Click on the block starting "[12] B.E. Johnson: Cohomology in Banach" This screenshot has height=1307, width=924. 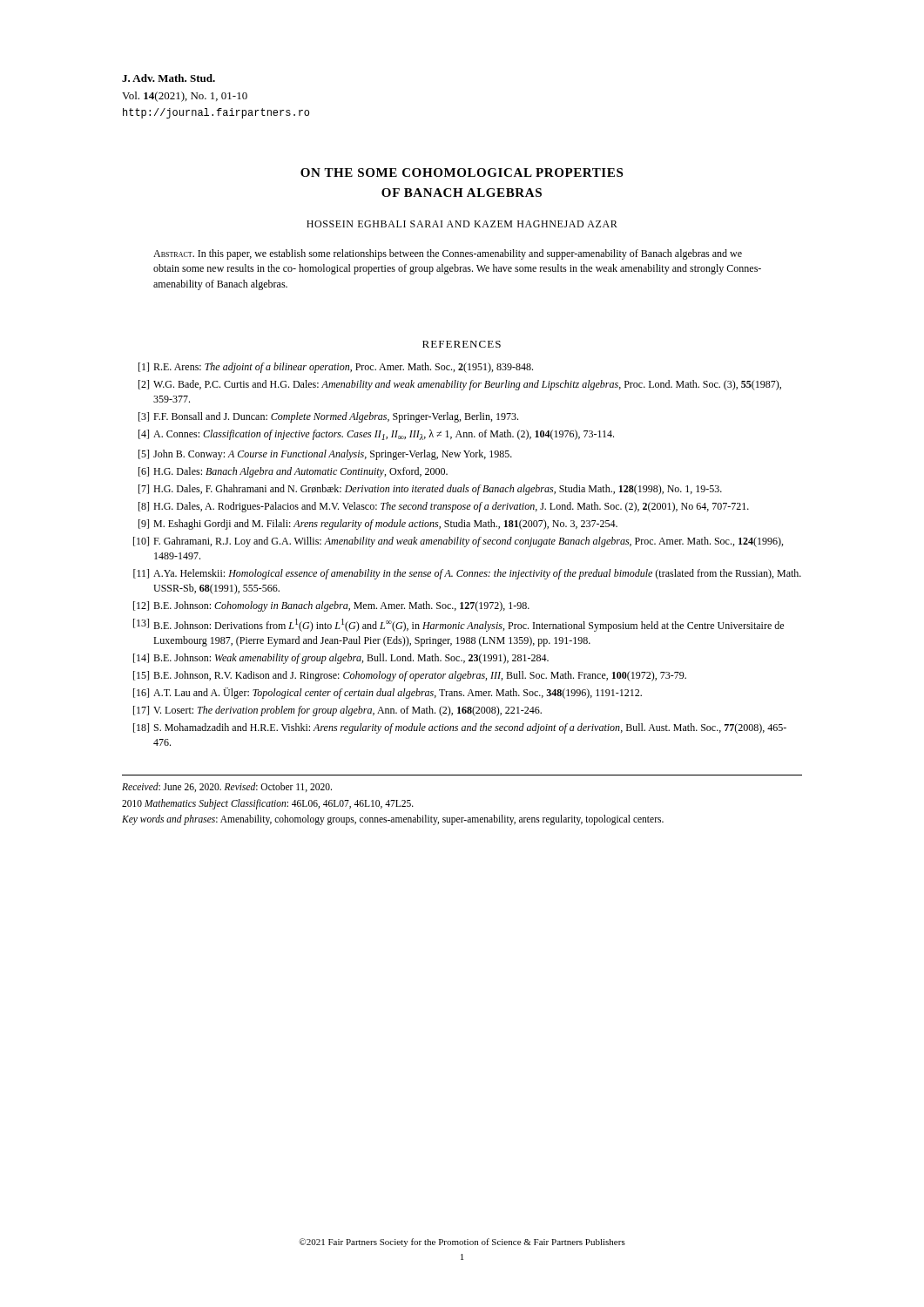462,606
